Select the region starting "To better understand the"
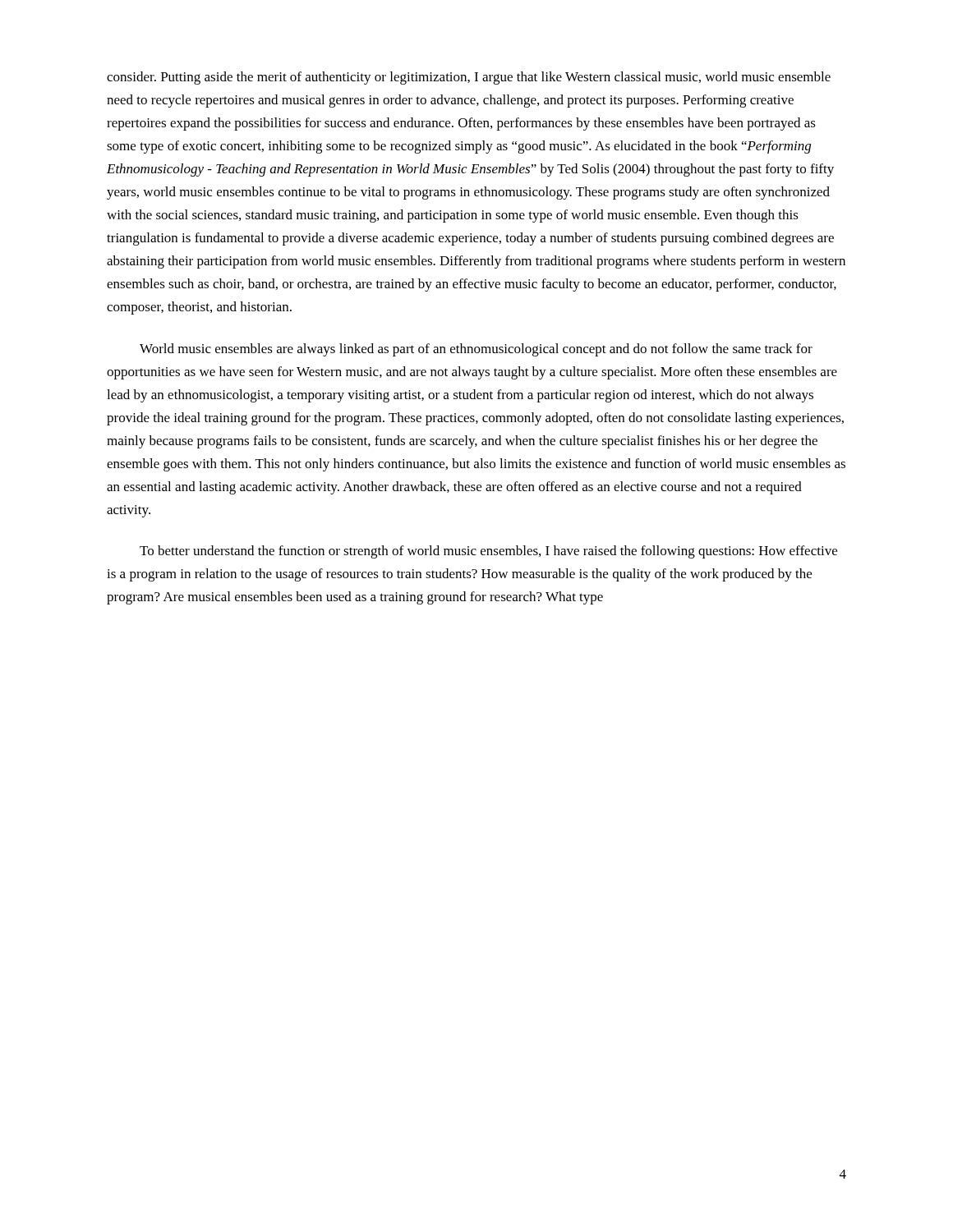 [x=476, y=574]
